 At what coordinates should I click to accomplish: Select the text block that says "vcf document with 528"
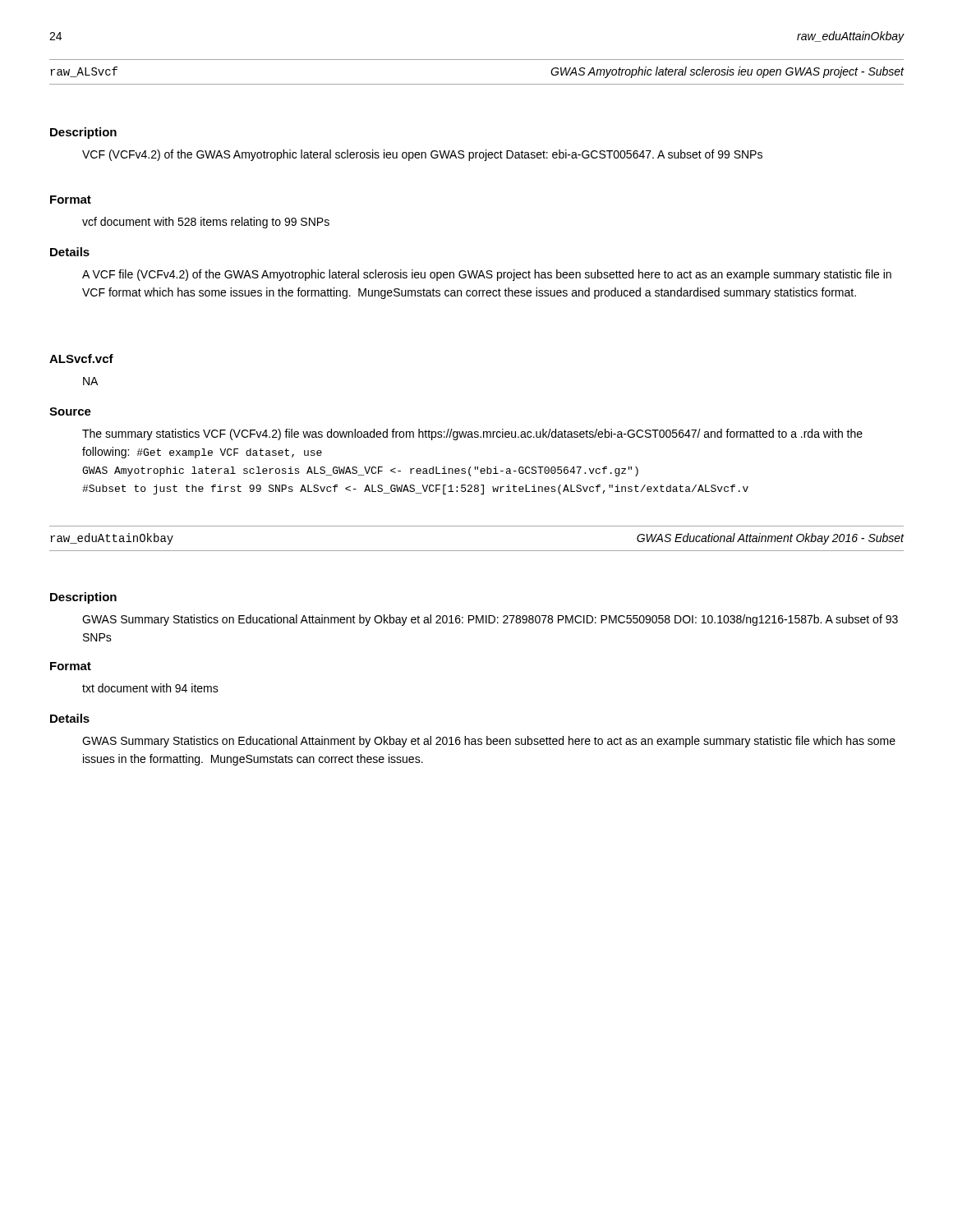206,222
